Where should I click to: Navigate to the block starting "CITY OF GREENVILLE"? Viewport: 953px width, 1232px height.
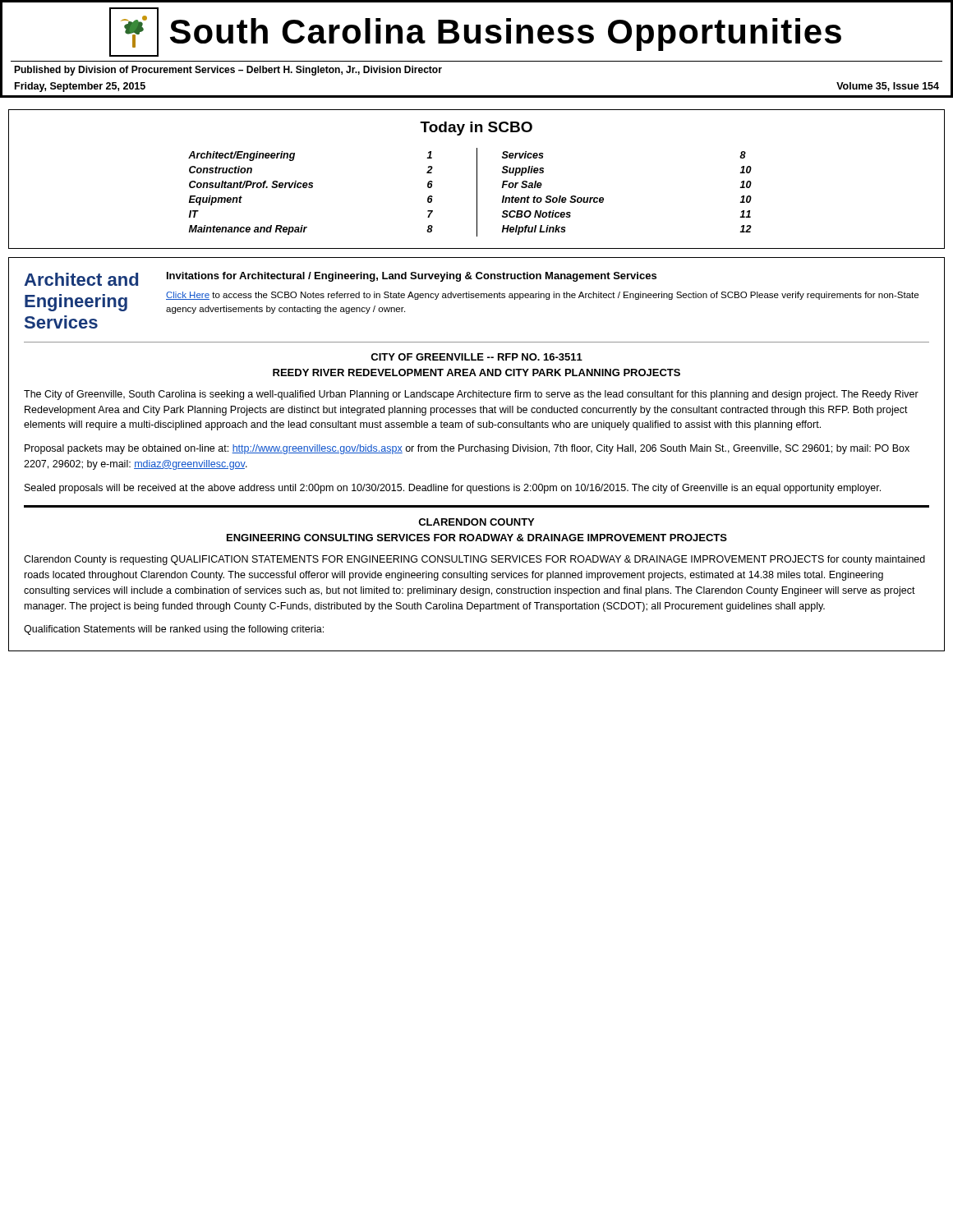[476, 357]
